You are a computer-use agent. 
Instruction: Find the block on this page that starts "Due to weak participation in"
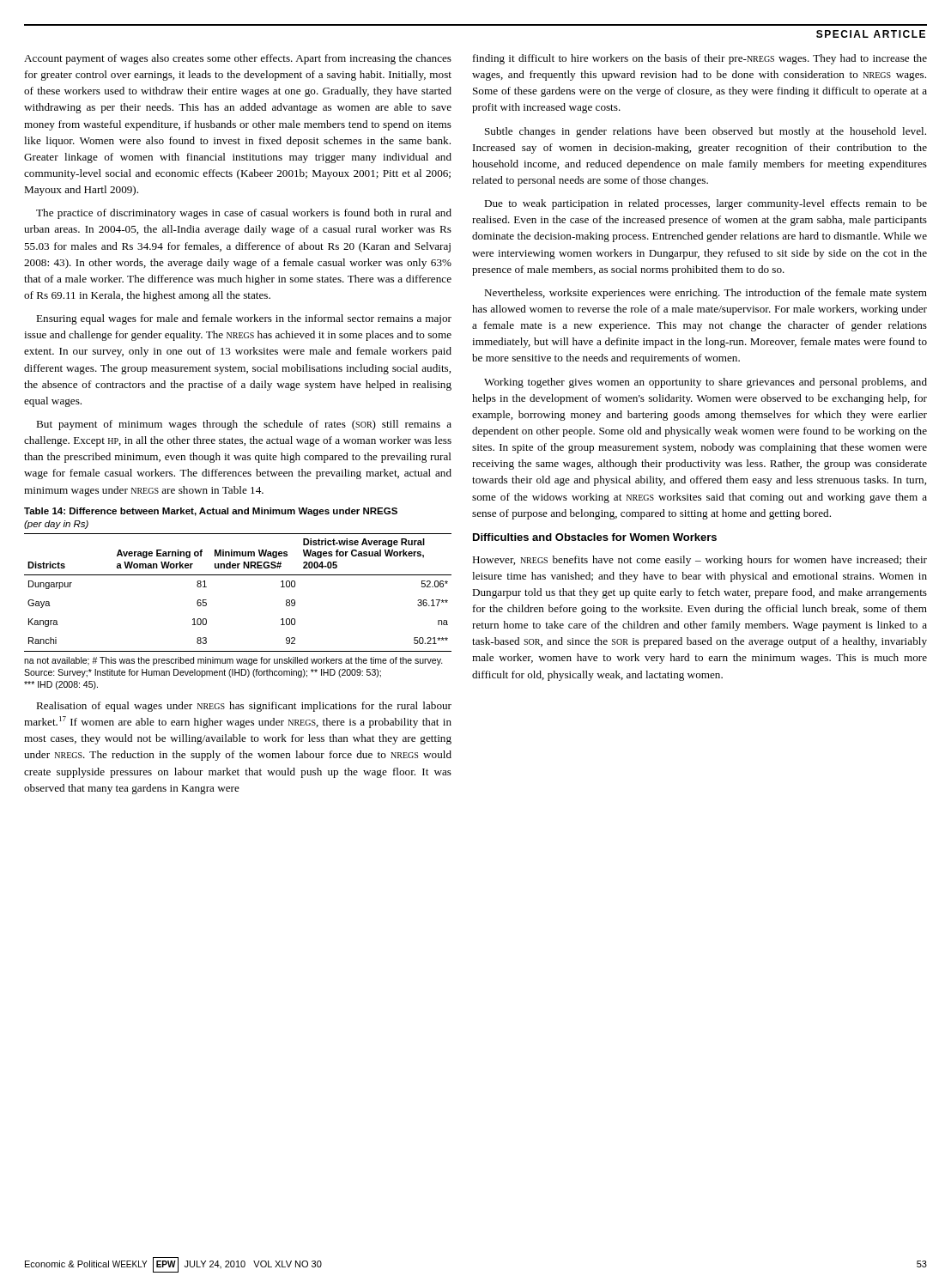pyautogui.click(x=700, y=236)
